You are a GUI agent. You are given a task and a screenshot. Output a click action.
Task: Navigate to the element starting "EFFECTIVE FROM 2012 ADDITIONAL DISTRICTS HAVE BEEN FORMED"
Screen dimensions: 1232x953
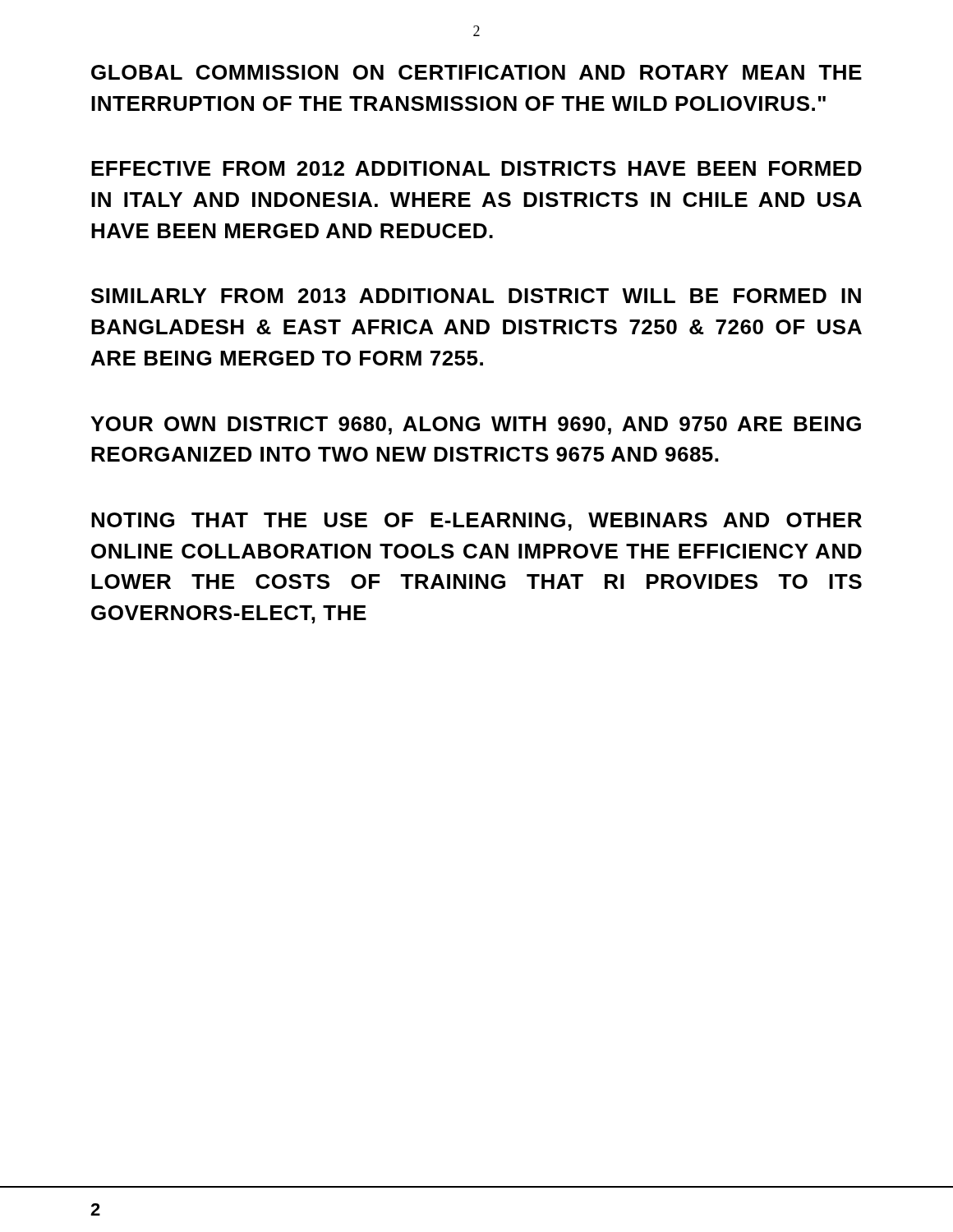[x=476, y=200]
